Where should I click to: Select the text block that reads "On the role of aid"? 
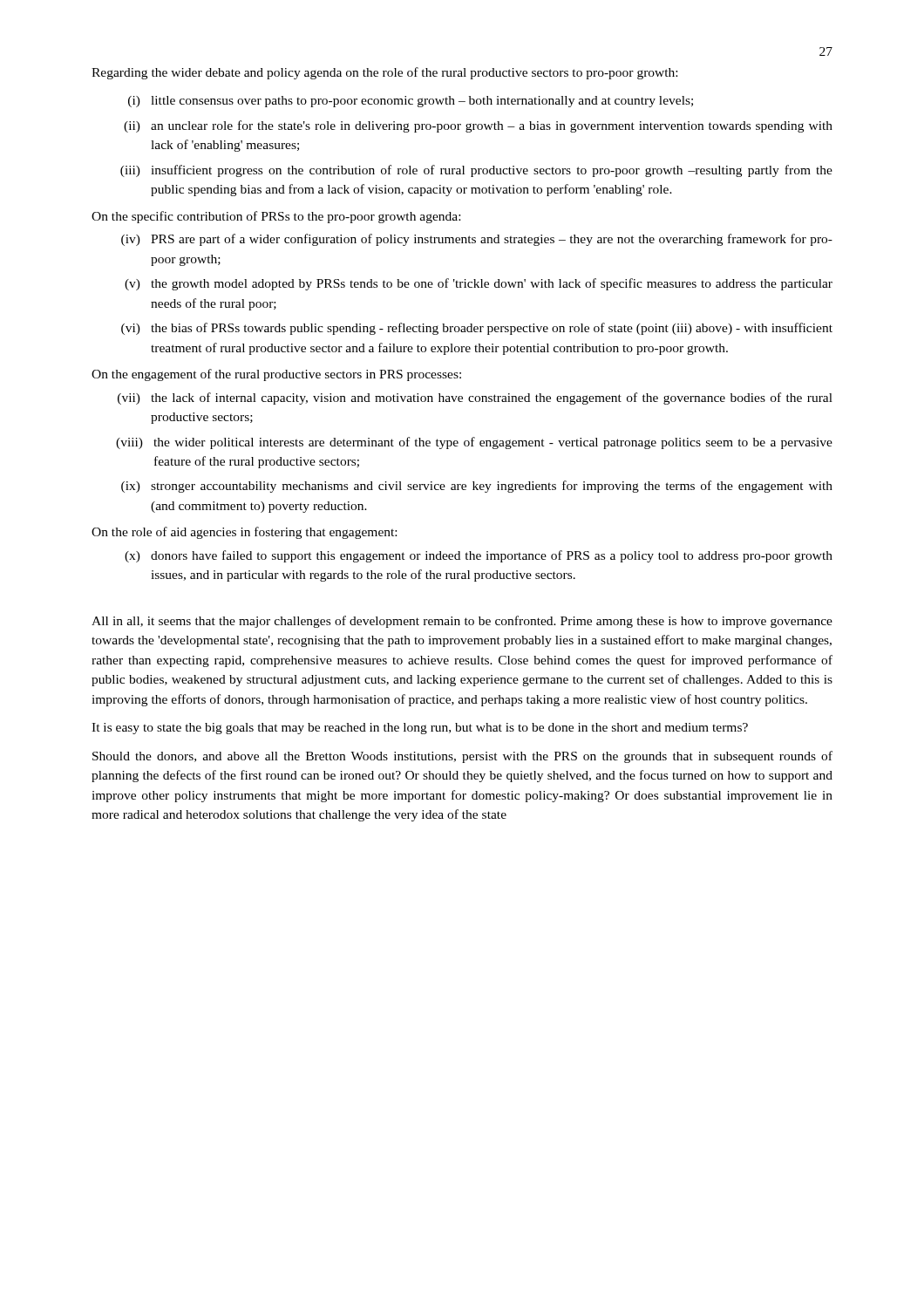(x=245, y=532)
